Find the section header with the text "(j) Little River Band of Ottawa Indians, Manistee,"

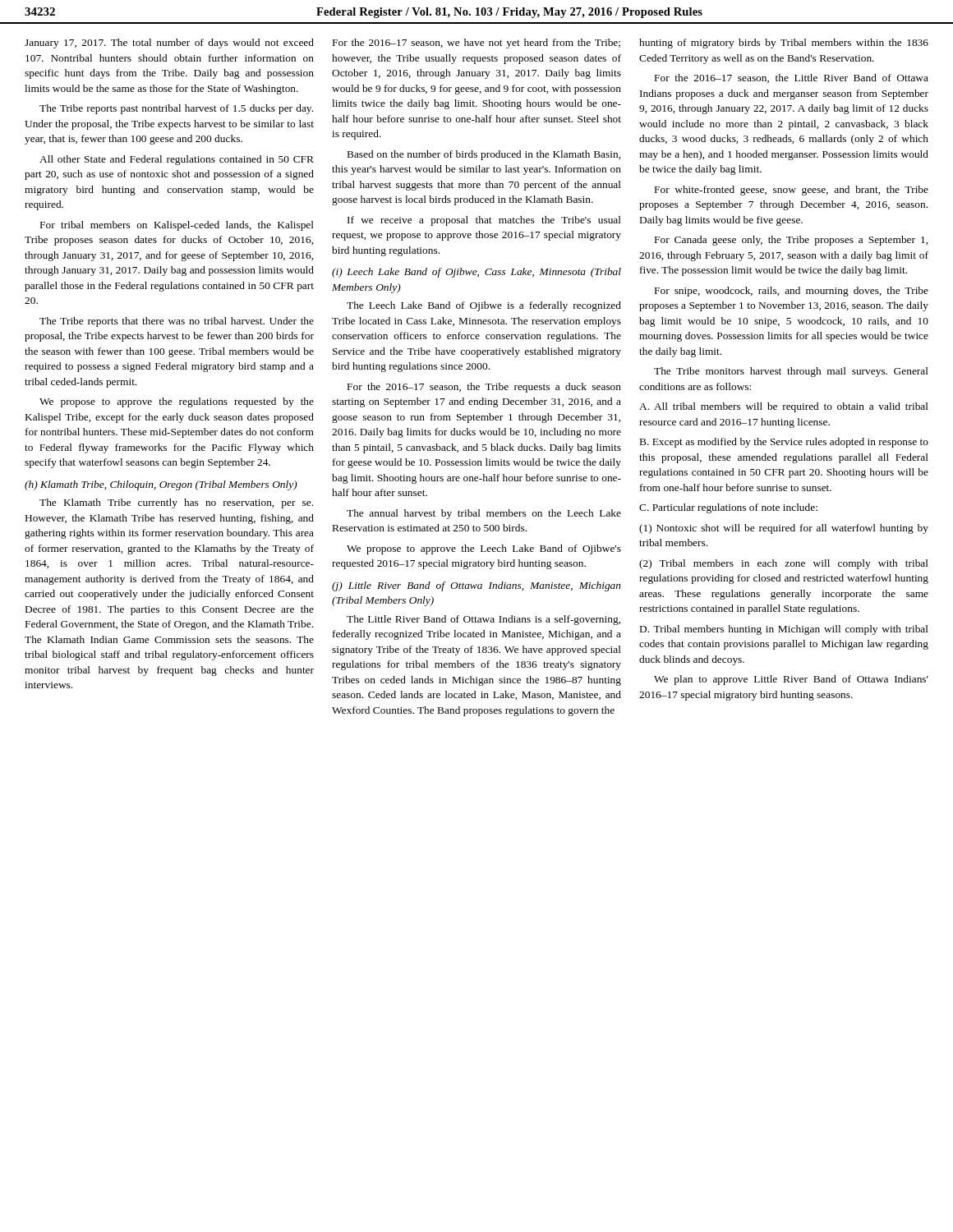(476, 592)
